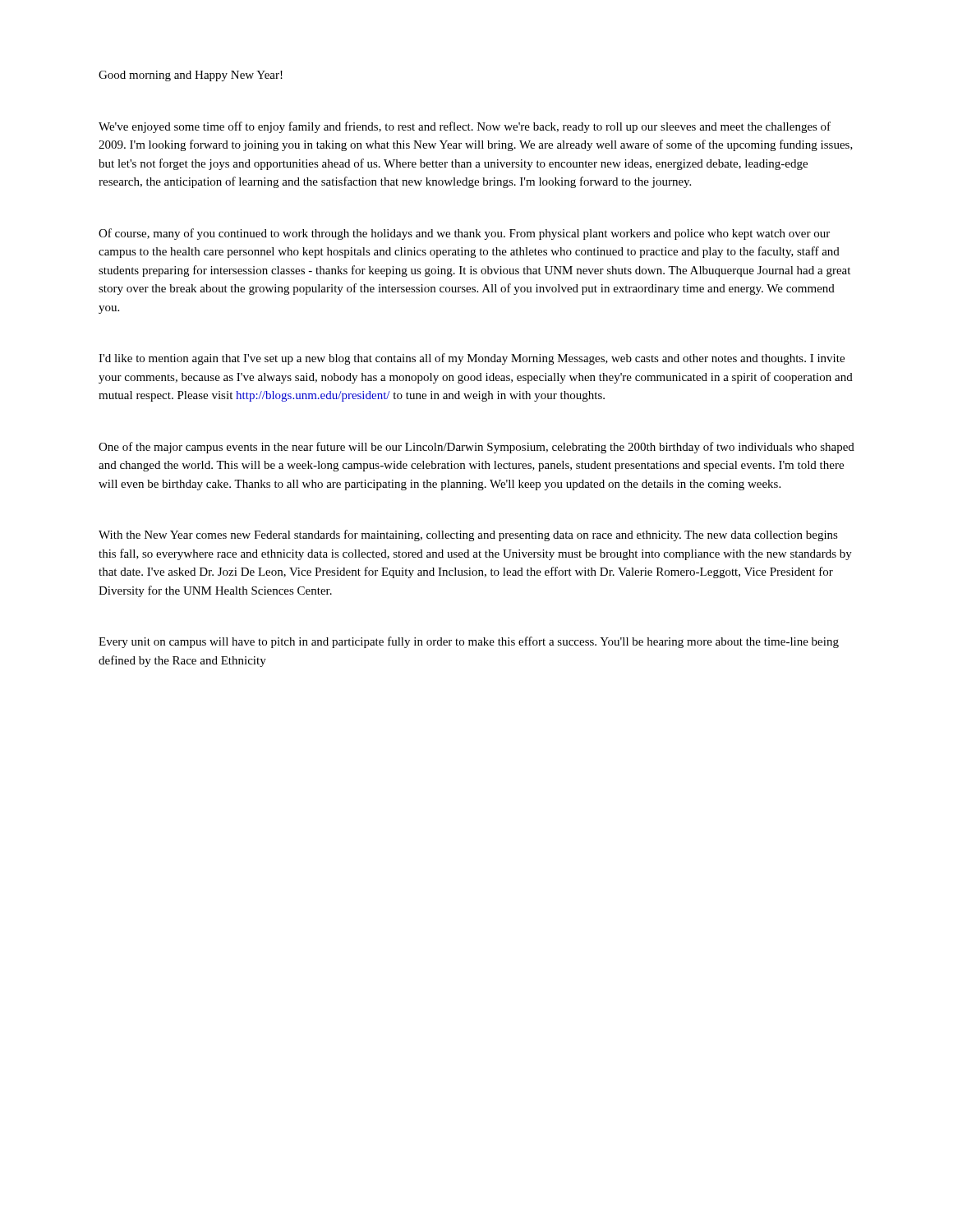The width and height of the screenshot is (953, 1232).
Task: Find the element starting "Of course, many of you"
Action: coord(475,270)
